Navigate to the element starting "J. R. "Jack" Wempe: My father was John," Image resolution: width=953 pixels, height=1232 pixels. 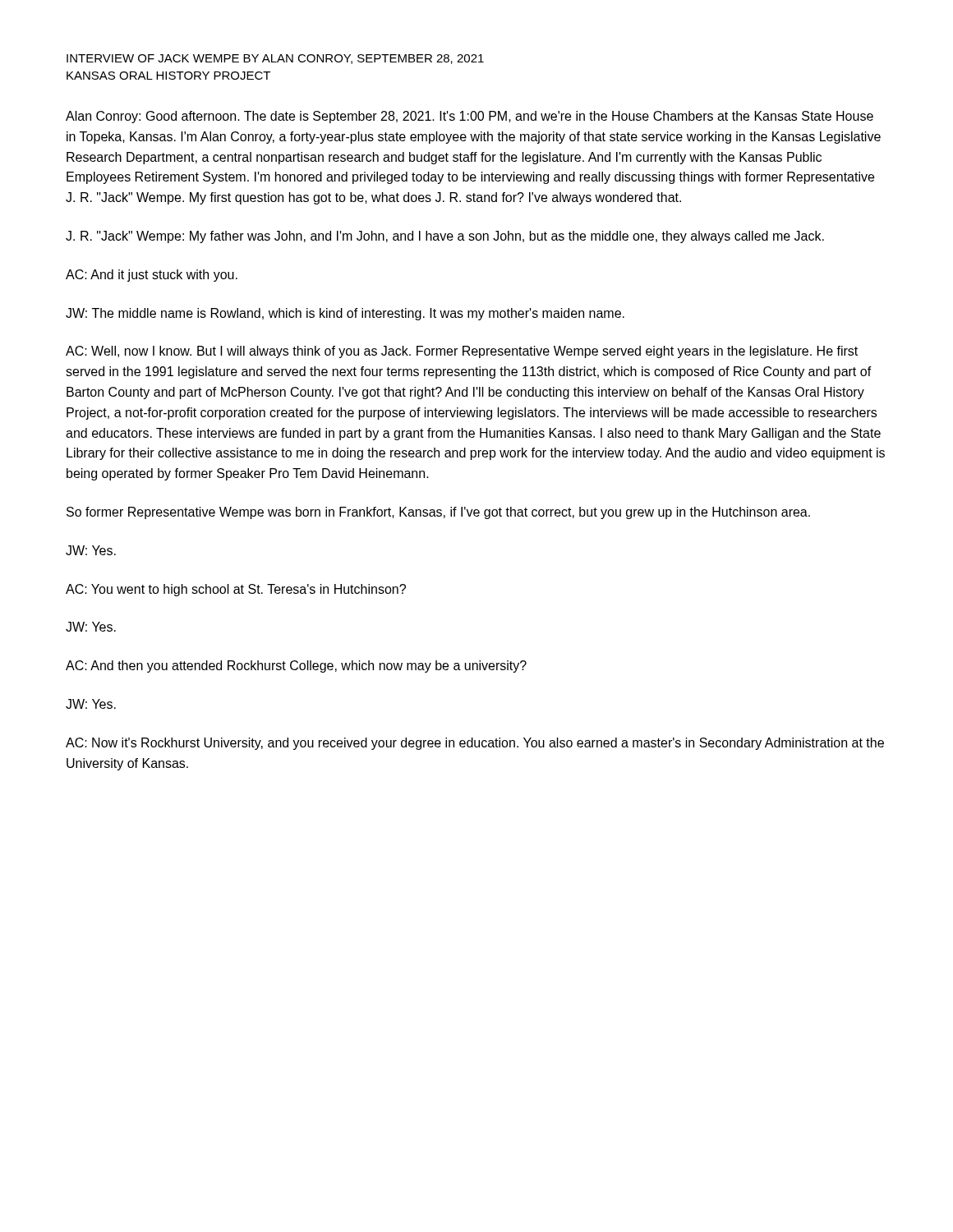[x=445, y=236]
